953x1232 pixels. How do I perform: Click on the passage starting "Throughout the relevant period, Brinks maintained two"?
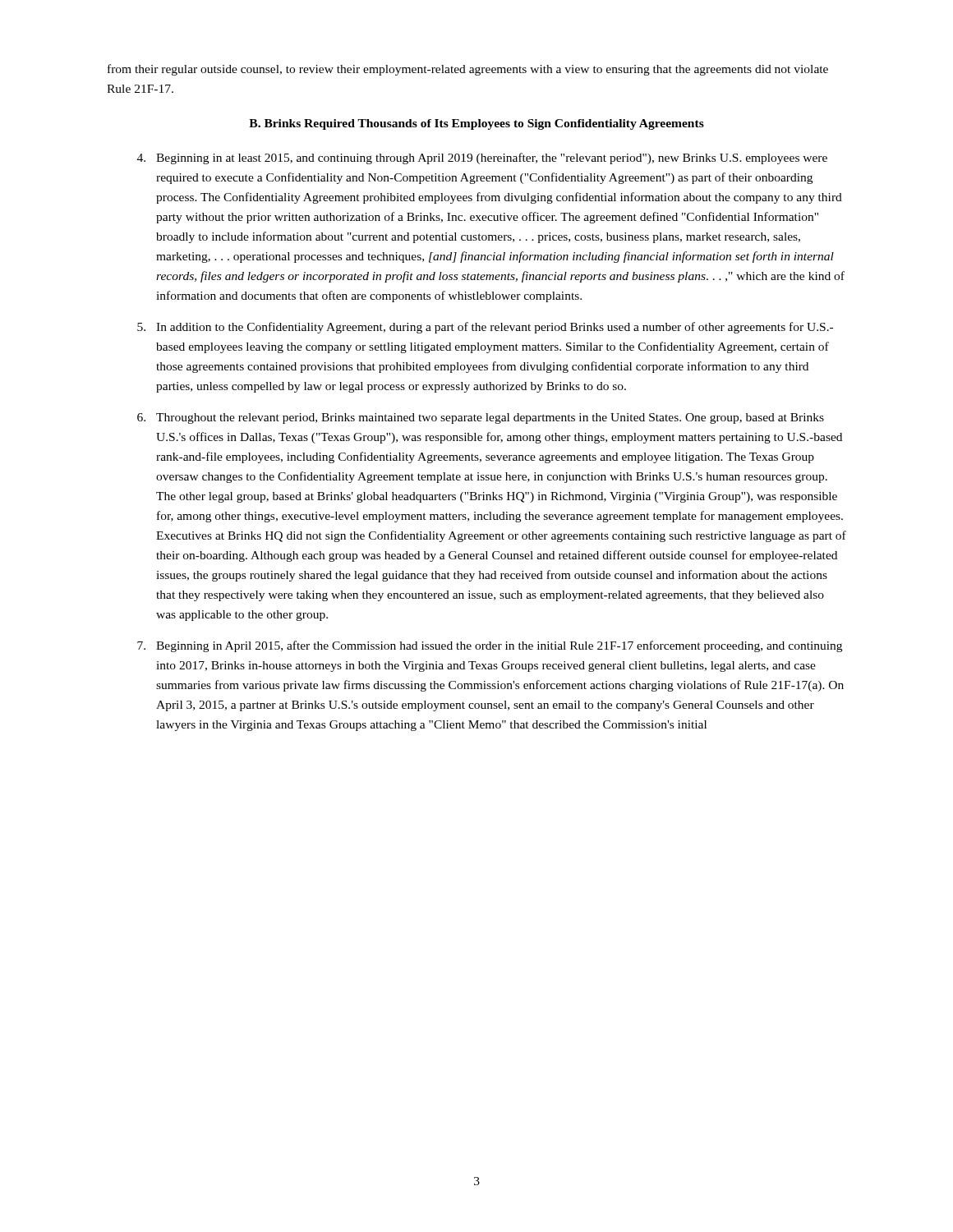476,516
